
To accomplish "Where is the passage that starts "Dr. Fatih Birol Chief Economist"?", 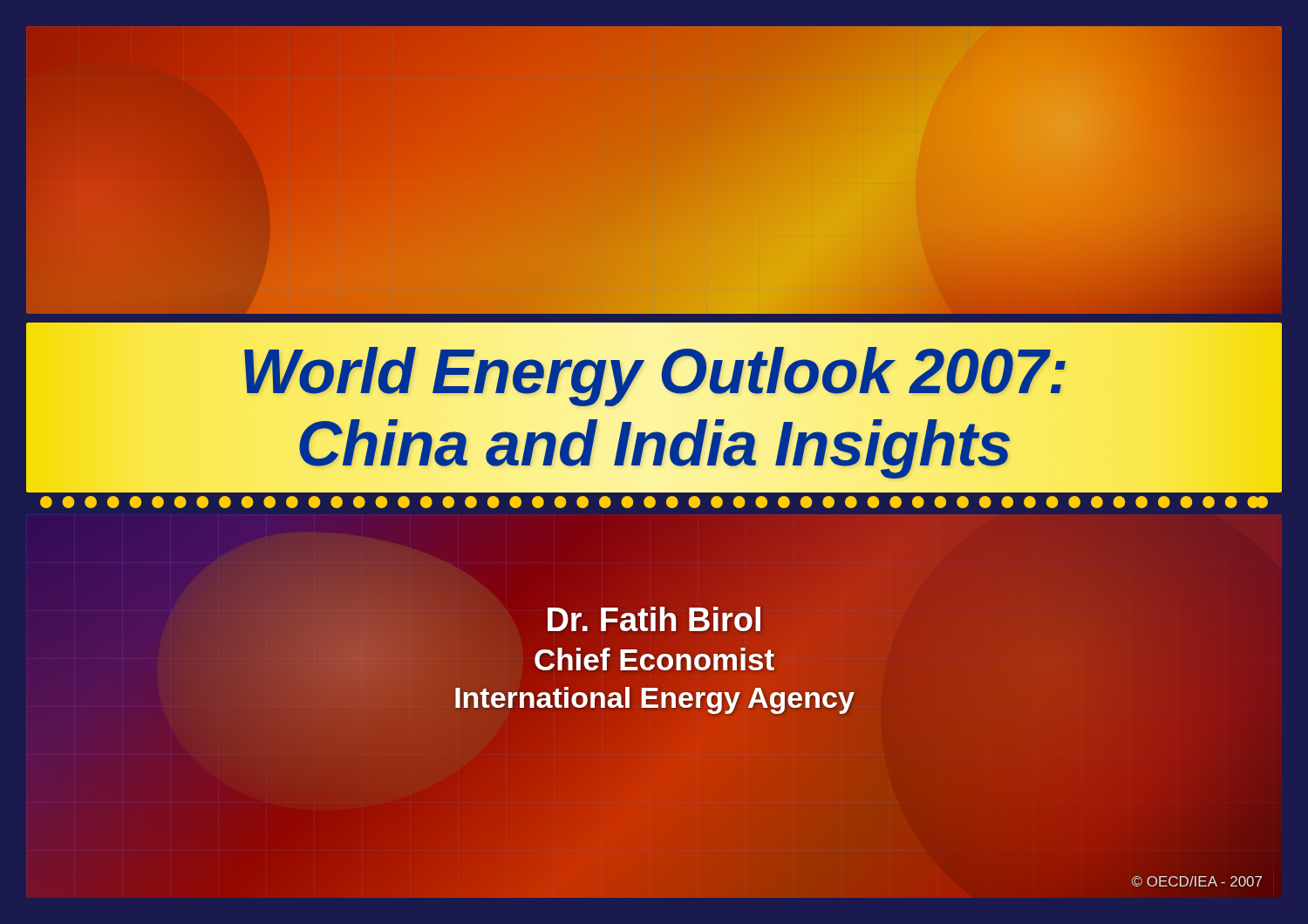I will 654,658.
